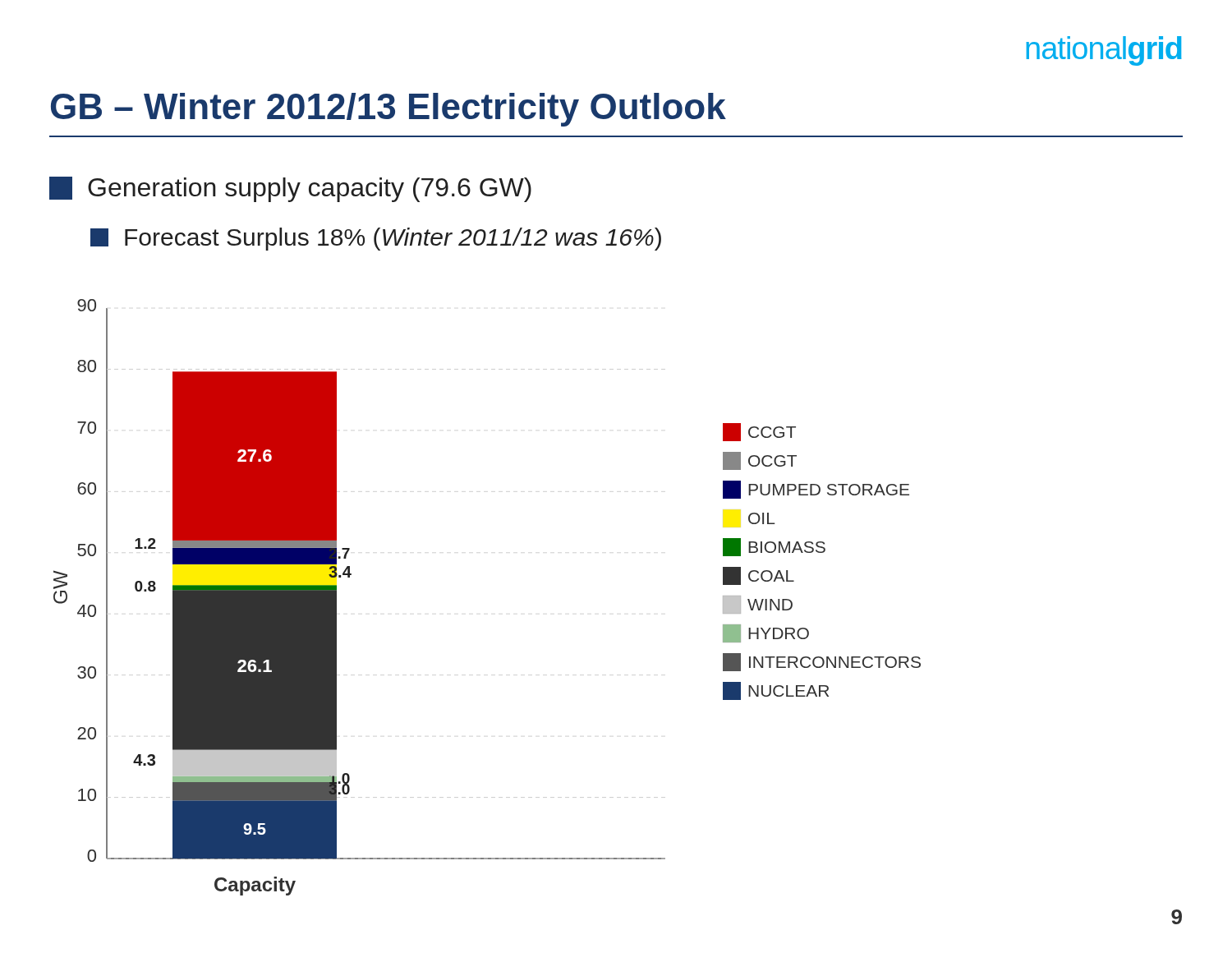Image resolution: width=1232 pixels, height=953 pixels.
Task: Click on the region starting "Forecast Surplus 18%"
Action: pyautogui.click(x=376, y=237)
